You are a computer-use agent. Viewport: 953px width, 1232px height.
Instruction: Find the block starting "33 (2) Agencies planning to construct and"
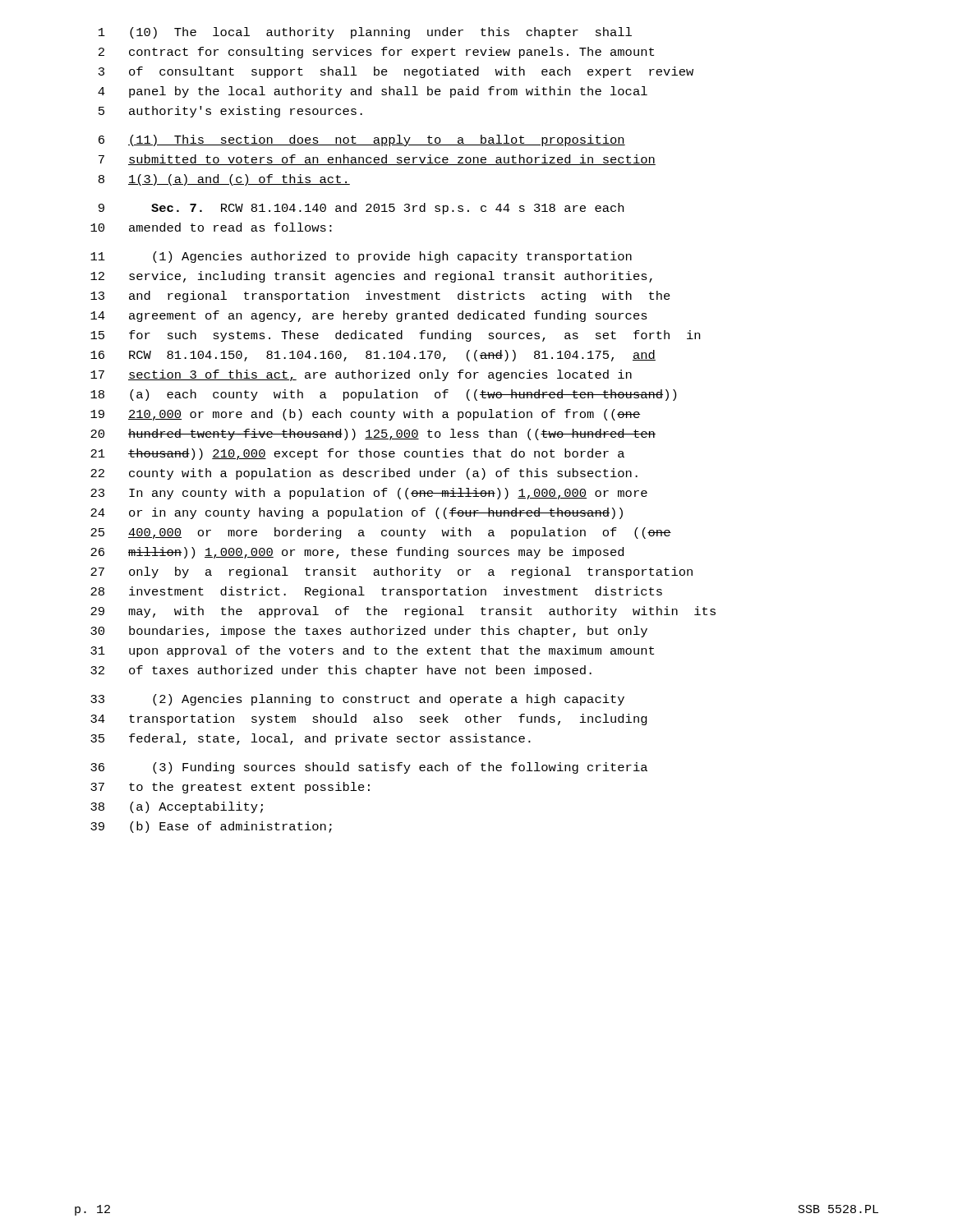pyautogui.click(x=476, y=719)
